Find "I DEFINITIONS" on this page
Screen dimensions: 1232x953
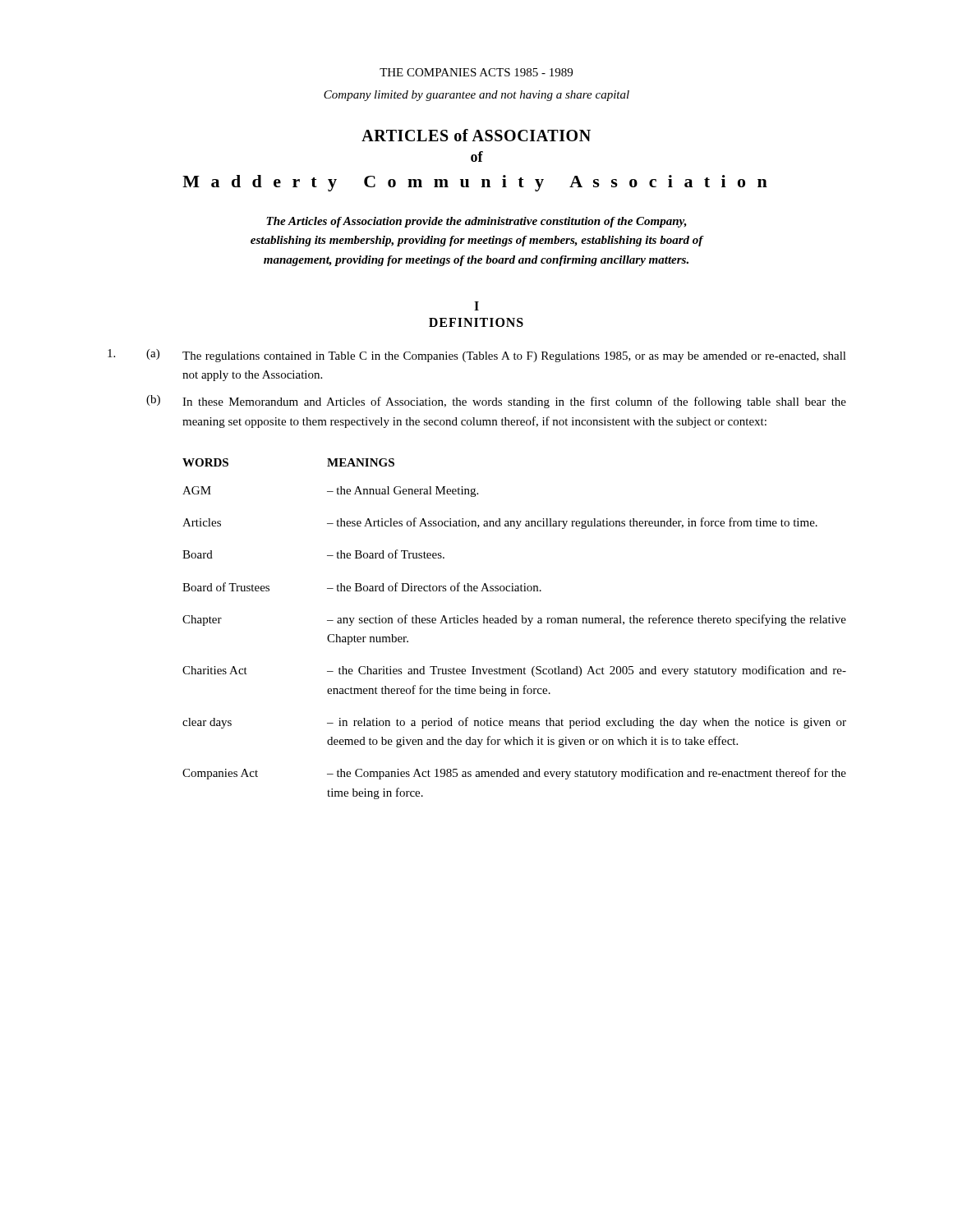pyautogui.click(x=476, y=314)
